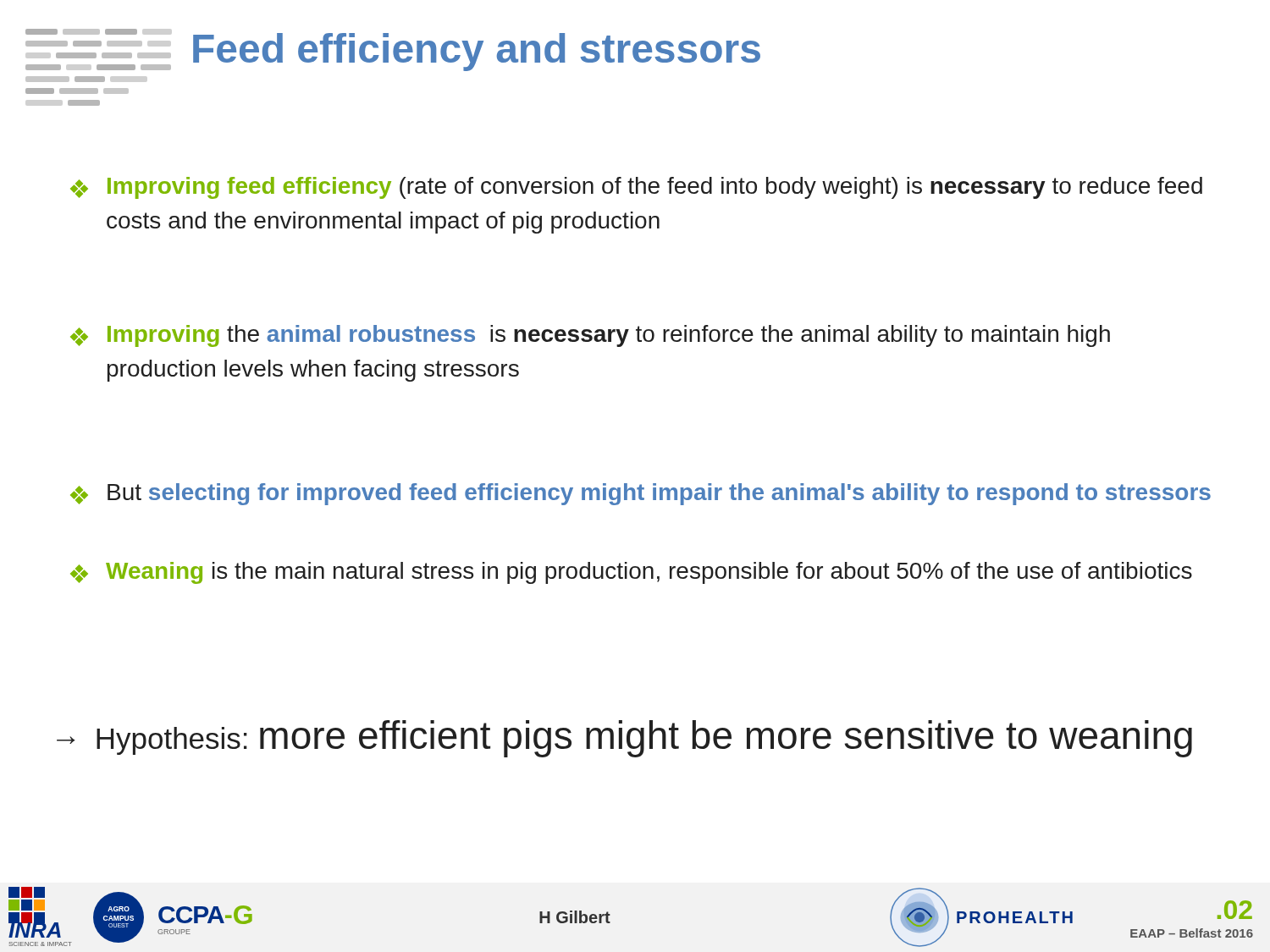This screenshot has height=952, width=1270.
Task: Locate the text block starting "❖ But selecting for improved feed efficiency might"
Action: tap(640, 495)
